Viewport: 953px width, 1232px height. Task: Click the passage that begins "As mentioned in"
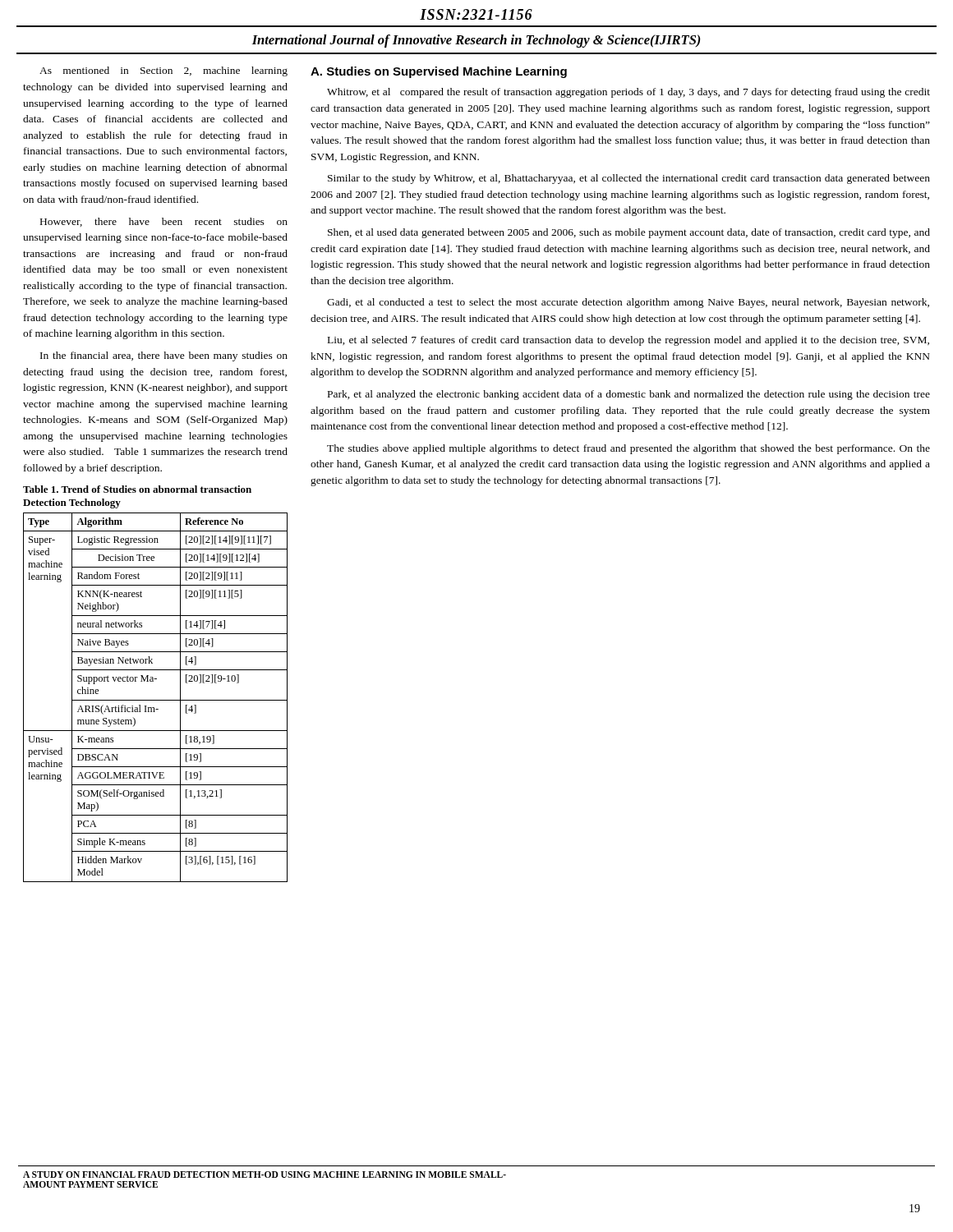coord(155,269)
